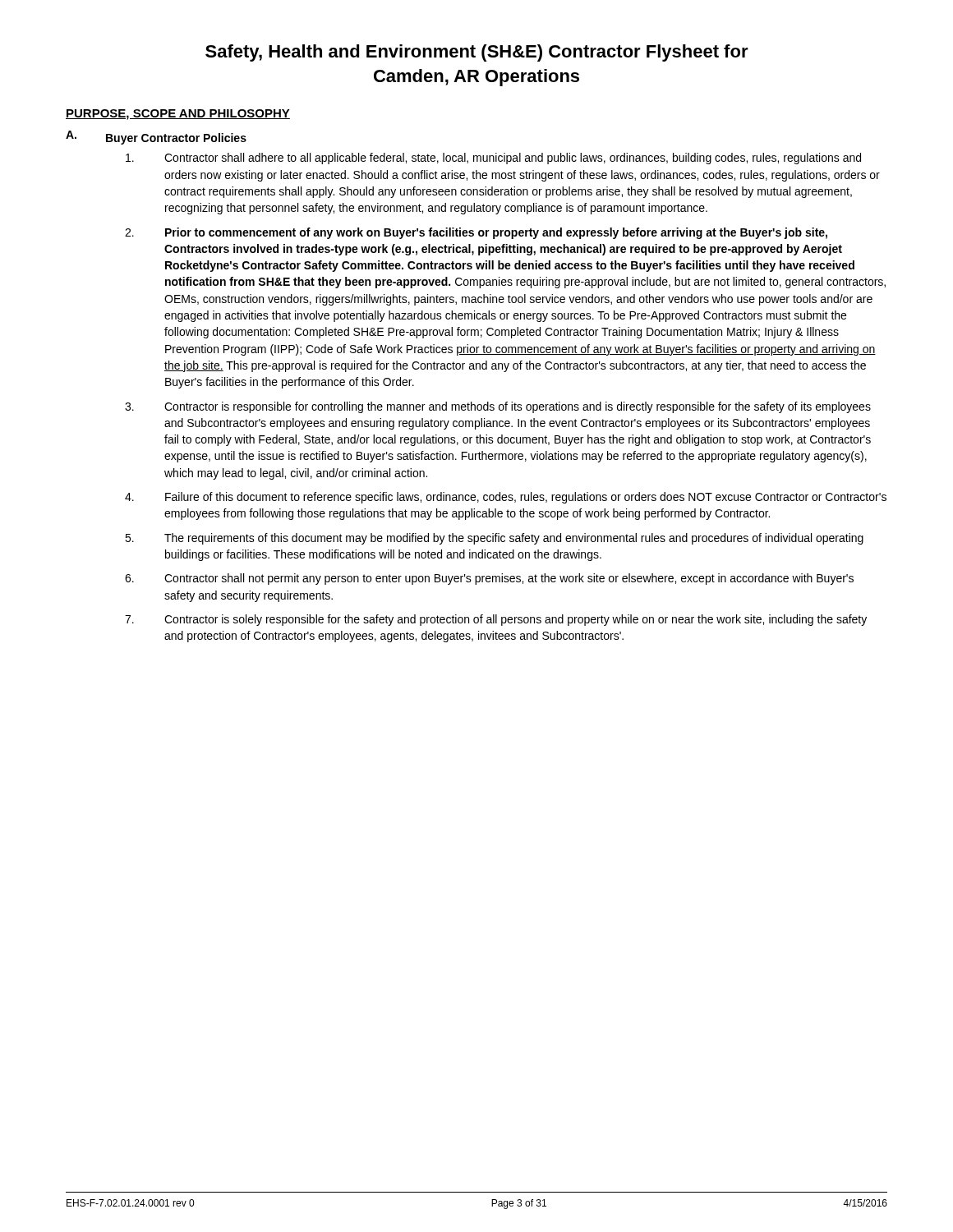This screenshot has height=1232, width=953.
Task: Locate the list item that says "5. The requirements of this document may be"
Action: [x=496, y=546]
